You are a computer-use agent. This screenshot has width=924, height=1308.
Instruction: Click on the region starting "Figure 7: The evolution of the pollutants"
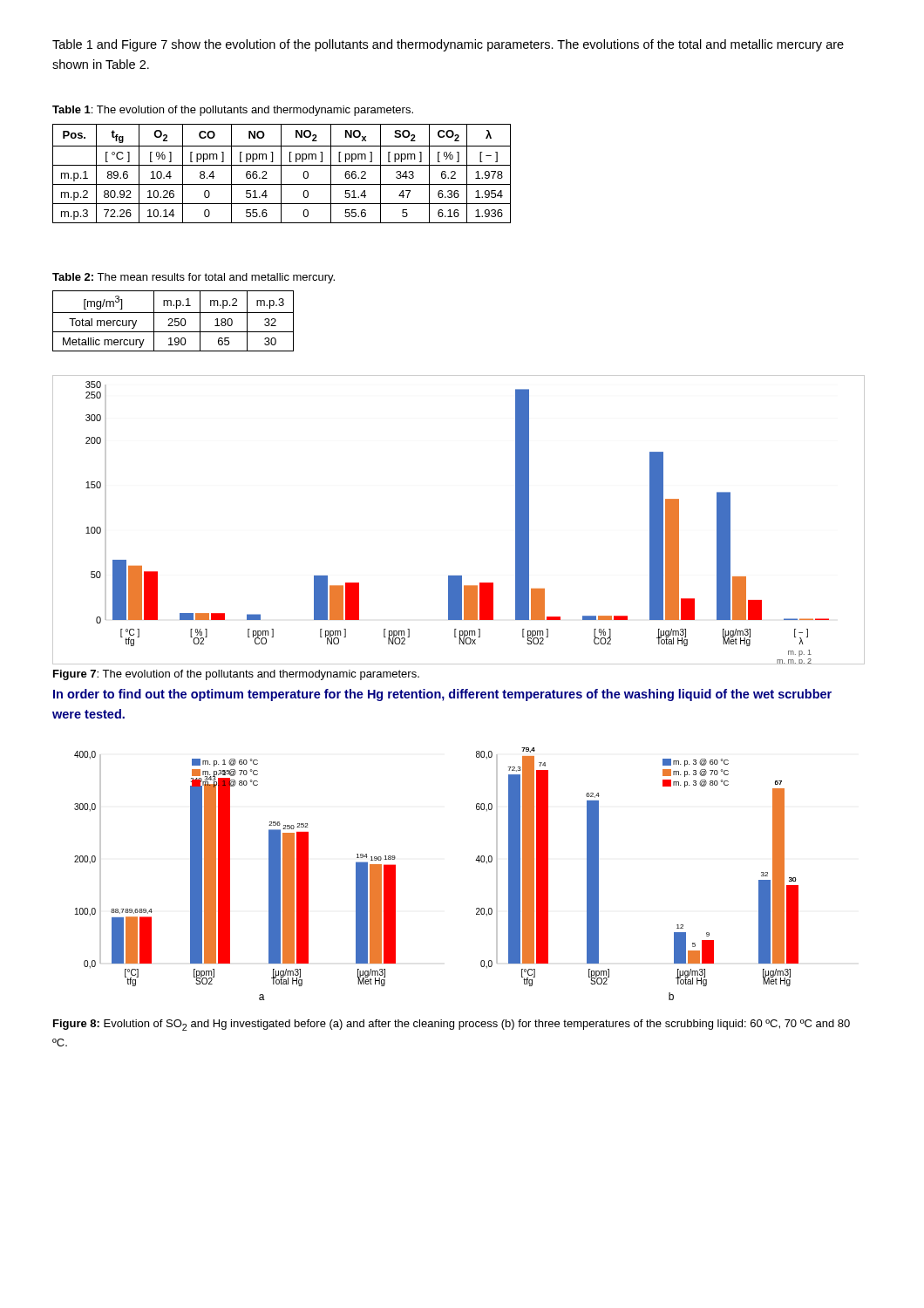click(236, 674)
